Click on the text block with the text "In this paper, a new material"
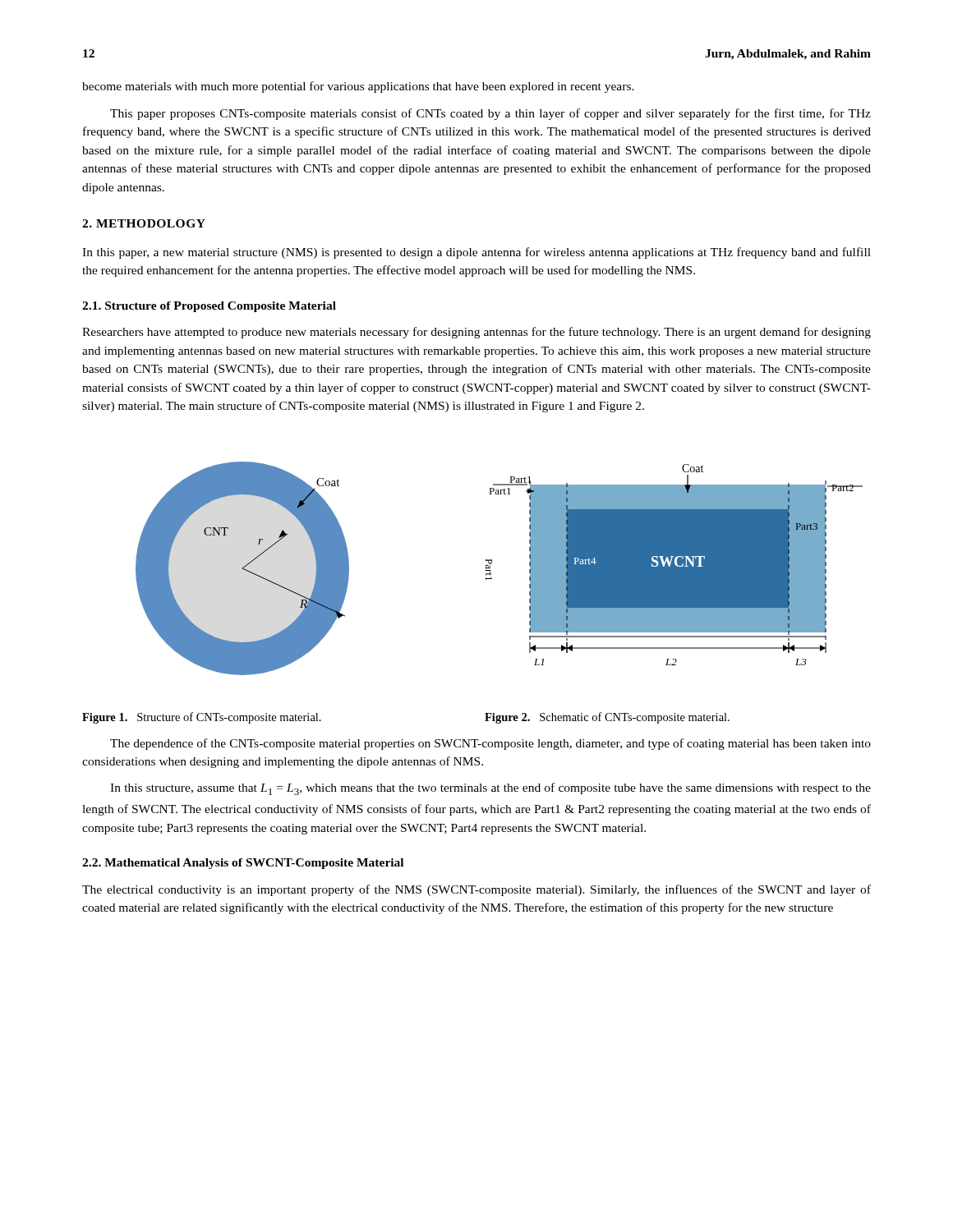 [476, 261]
